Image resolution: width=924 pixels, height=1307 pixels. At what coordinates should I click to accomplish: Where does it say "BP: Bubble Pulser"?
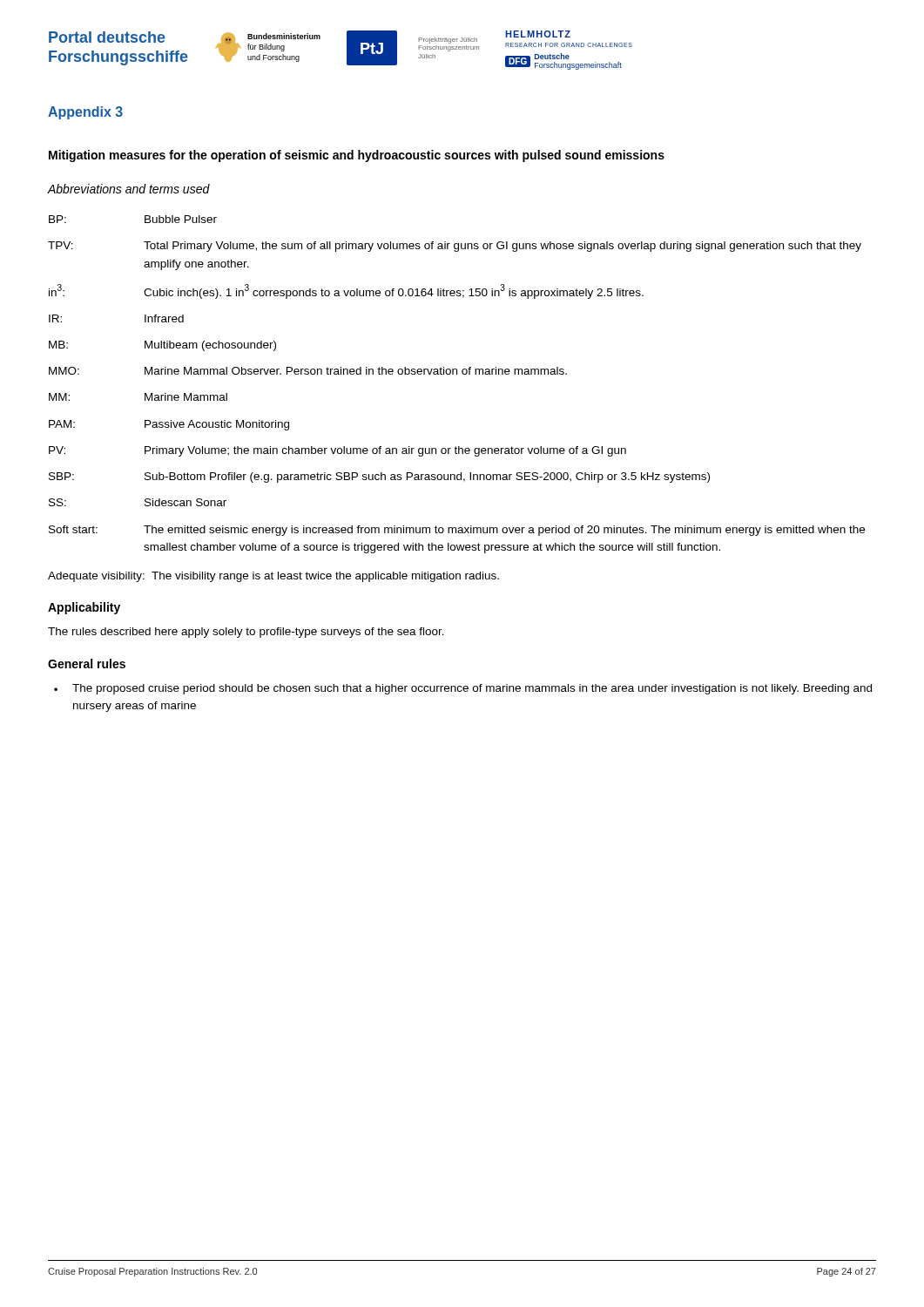pos(60,220)
